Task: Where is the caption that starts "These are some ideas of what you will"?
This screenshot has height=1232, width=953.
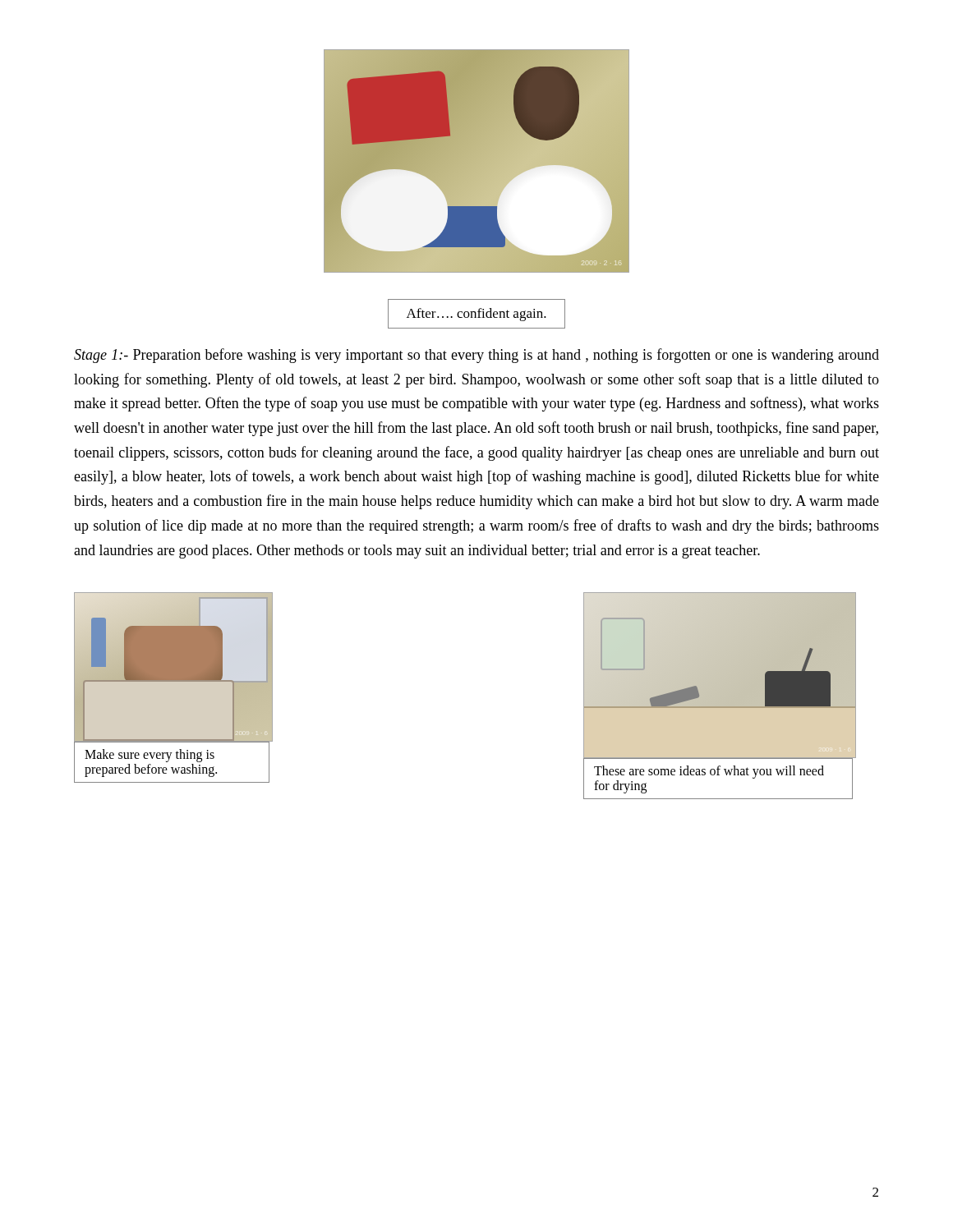Action: coord(709,778)
